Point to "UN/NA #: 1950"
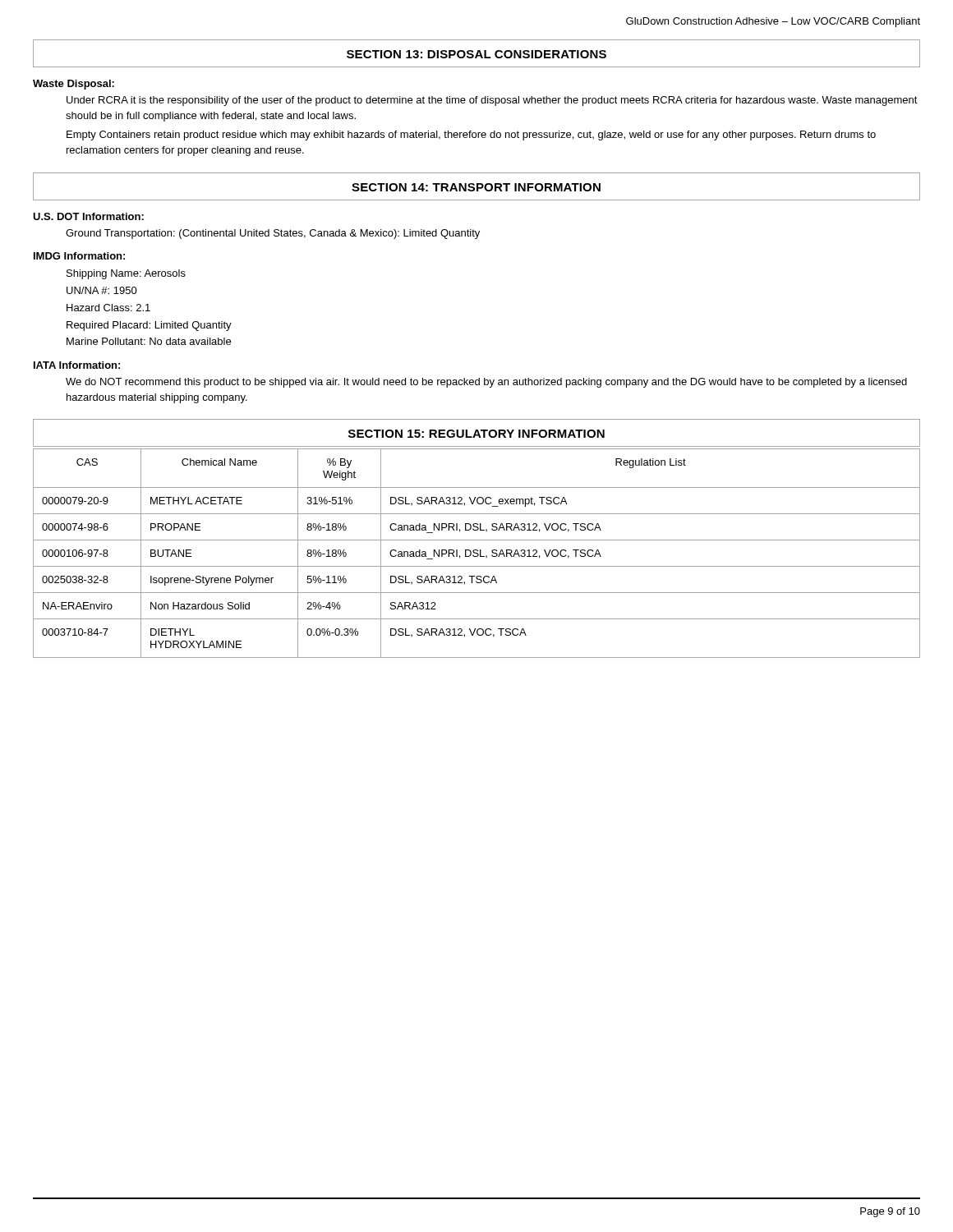953x1232 pixels. [x=101, y=290]
